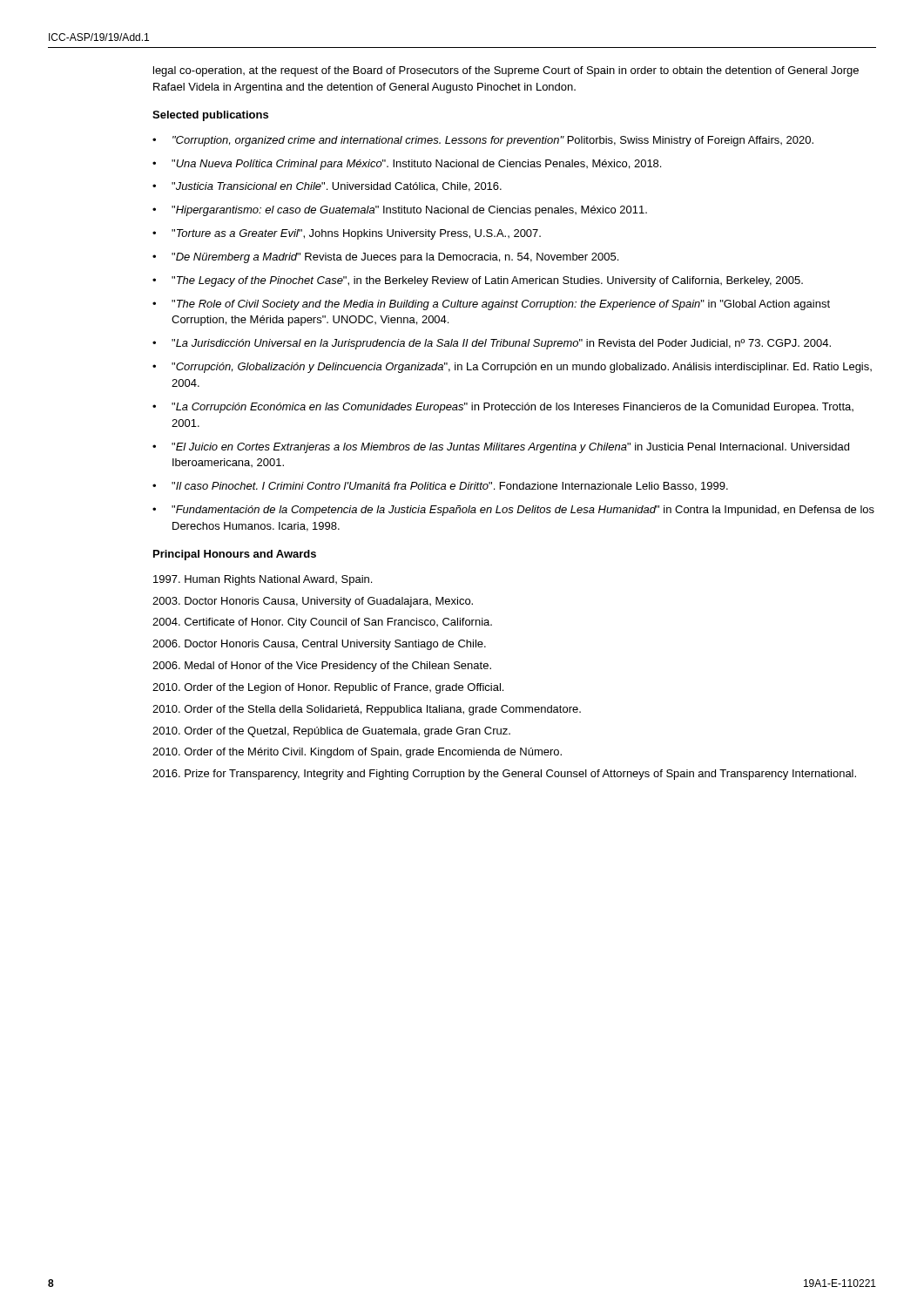924x1307 pixels.
Task: Select the section header with the text "Principal Honours and"
Action: pyautogui.click(x=234, y=554)
